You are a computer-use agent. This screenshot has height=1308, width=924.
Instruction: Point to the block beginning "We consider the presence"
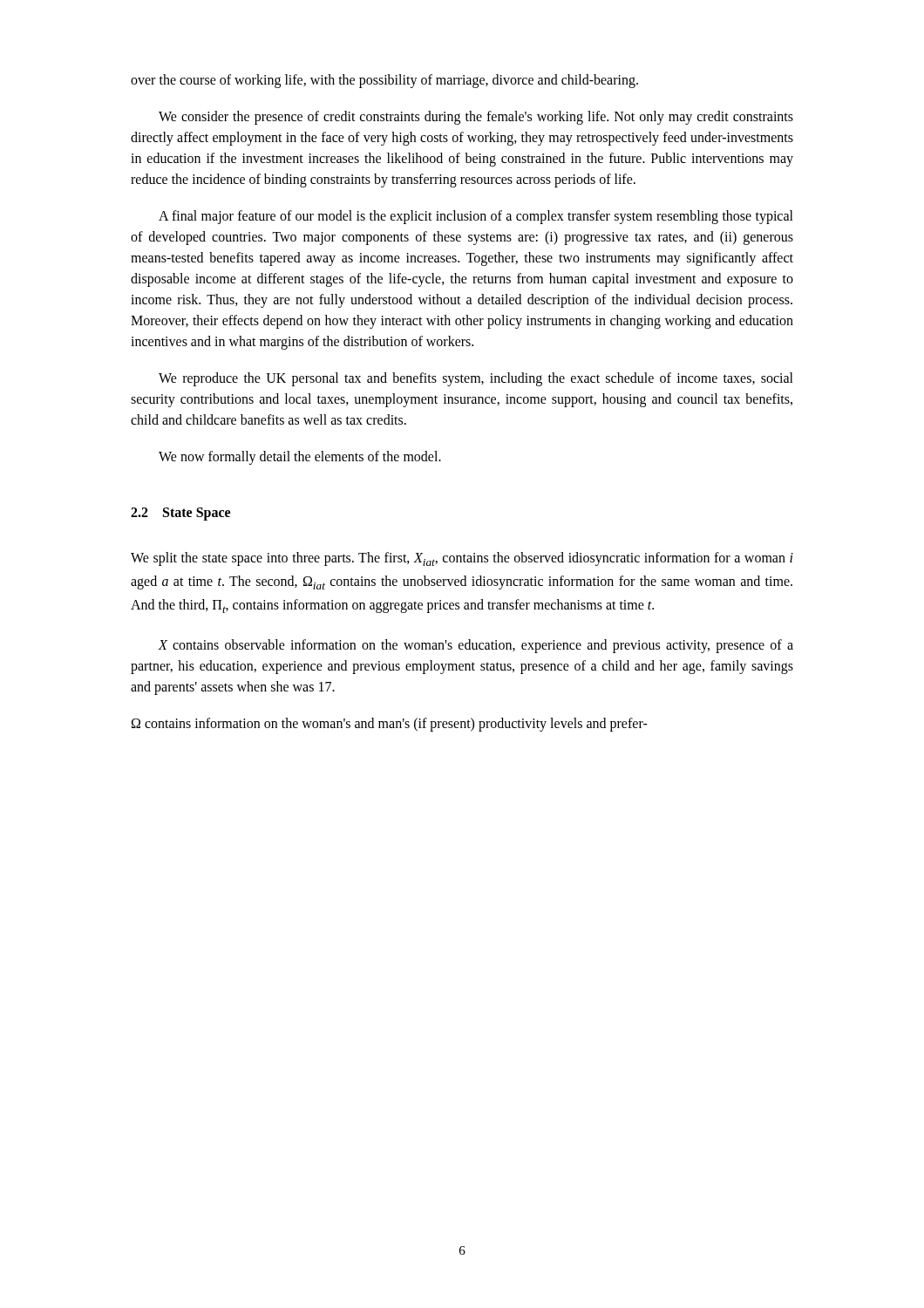pyautogui.click(x=462, y=148)
